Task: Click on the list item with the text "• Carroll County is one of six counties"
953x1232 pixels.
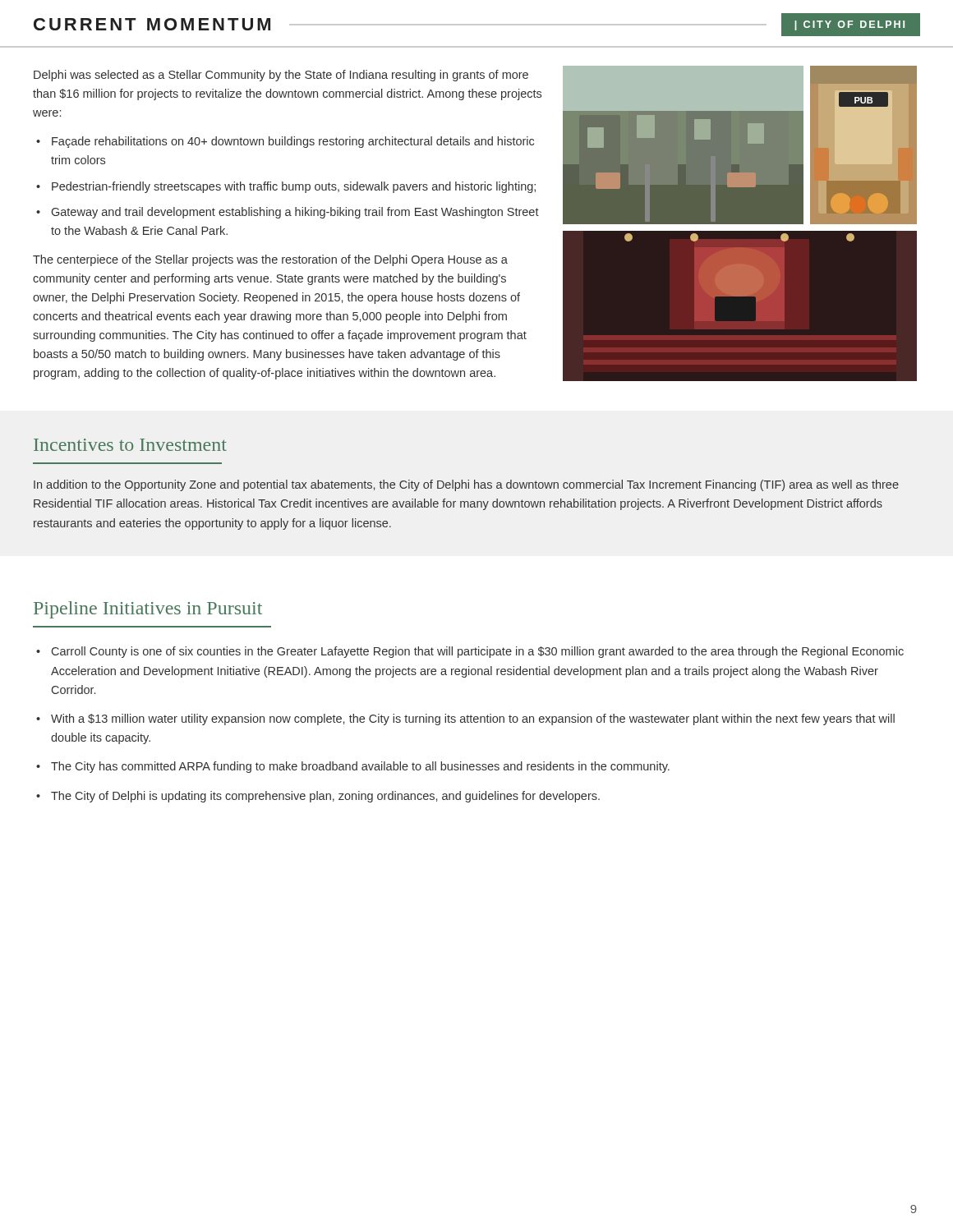Action: (x=470, y=669)
